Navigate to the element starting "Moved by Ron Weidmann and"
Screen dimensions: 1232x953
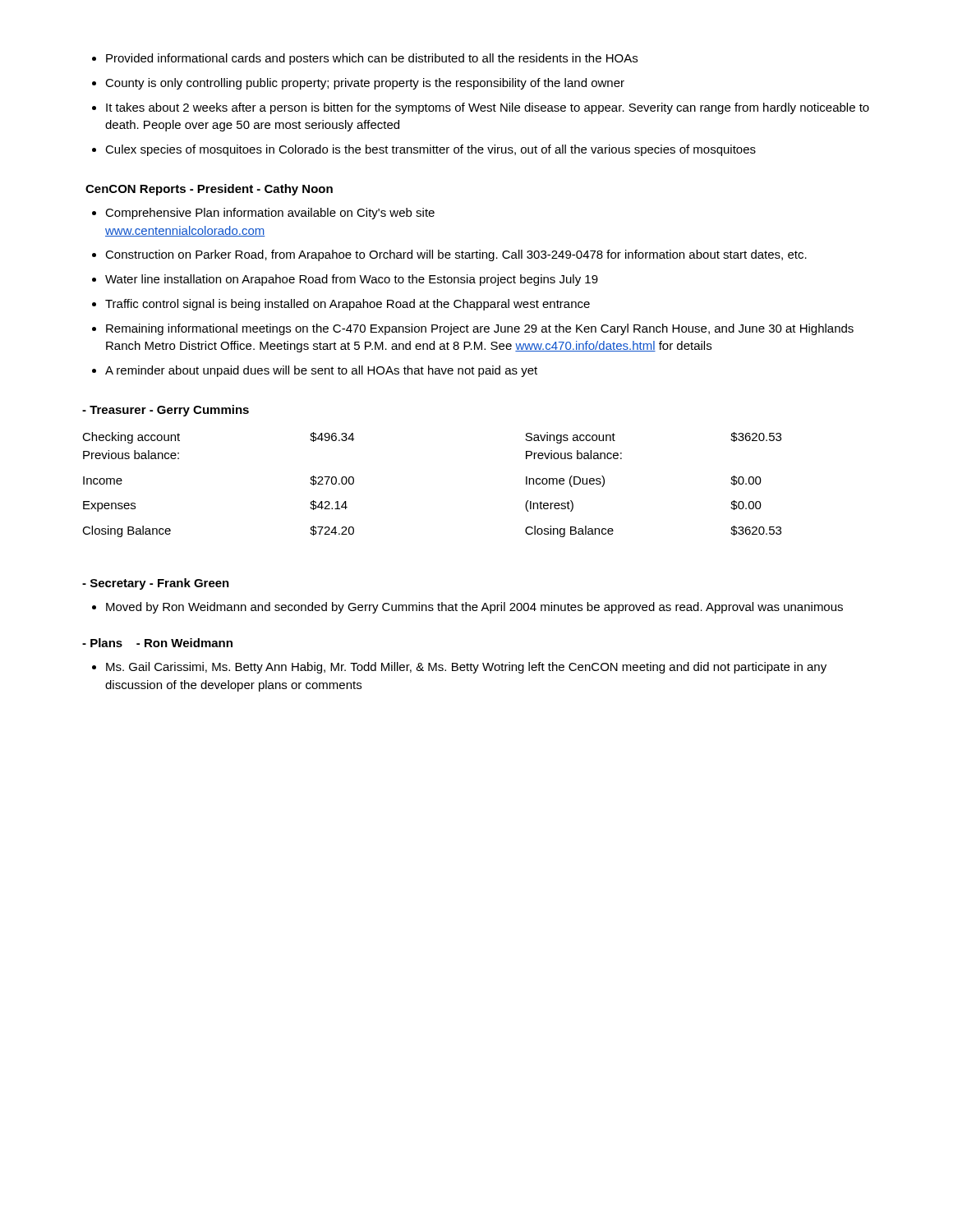pyautogui.click(x=476, y=607)
